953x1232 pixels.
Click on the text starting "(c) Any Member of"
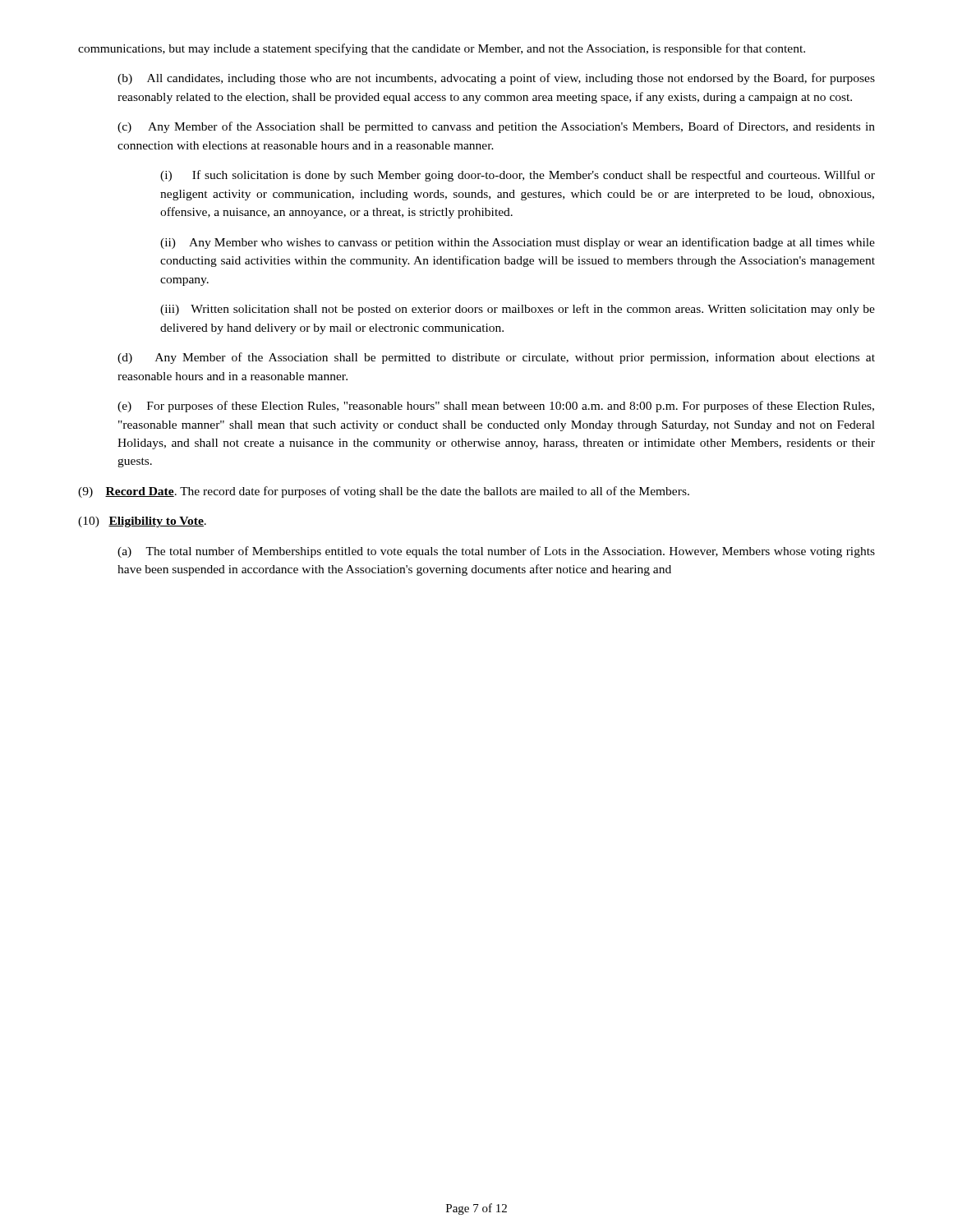pyautogui.click(x=496, y=136)
